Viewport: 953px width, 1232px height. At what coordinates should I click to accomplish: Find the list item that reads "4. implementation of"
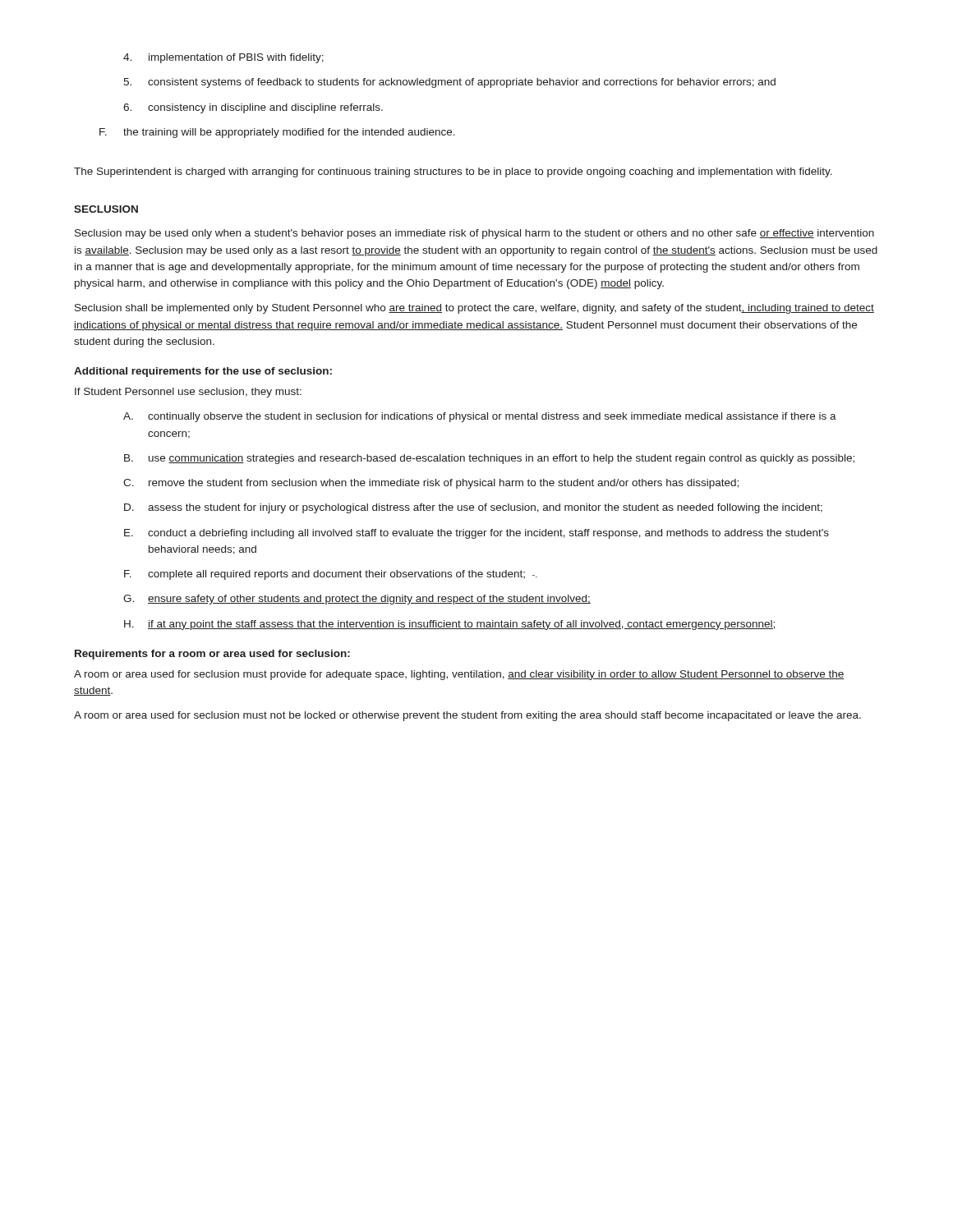point(223,58)
